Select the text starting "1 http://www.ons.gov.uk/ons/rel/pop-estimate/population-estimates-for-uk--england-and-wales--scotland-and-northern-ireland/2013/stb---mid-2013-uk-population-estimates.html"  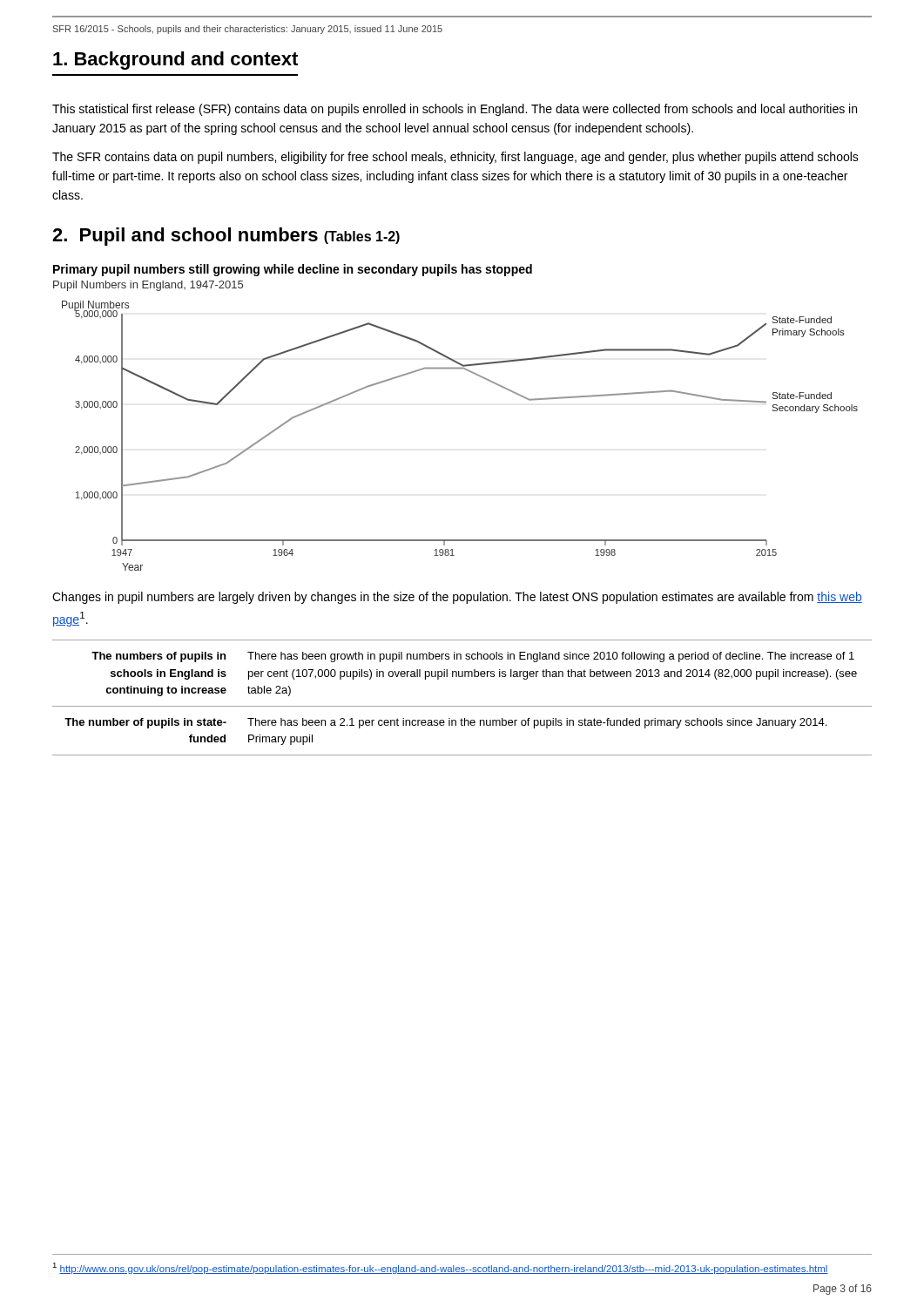tap(440, 1267)
